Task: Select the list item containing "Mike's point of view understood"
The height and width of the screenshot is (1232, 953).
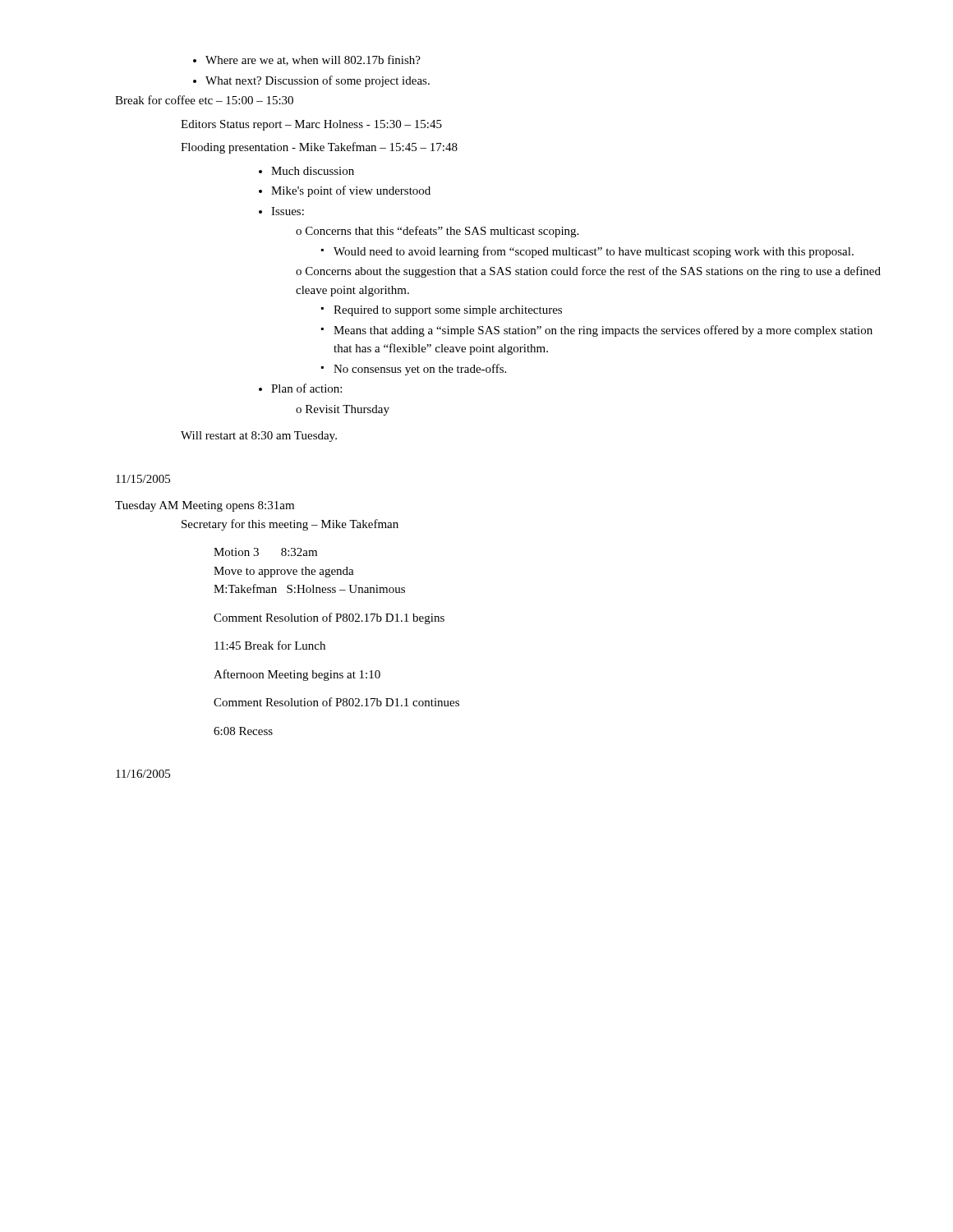Action: [345, 191]
